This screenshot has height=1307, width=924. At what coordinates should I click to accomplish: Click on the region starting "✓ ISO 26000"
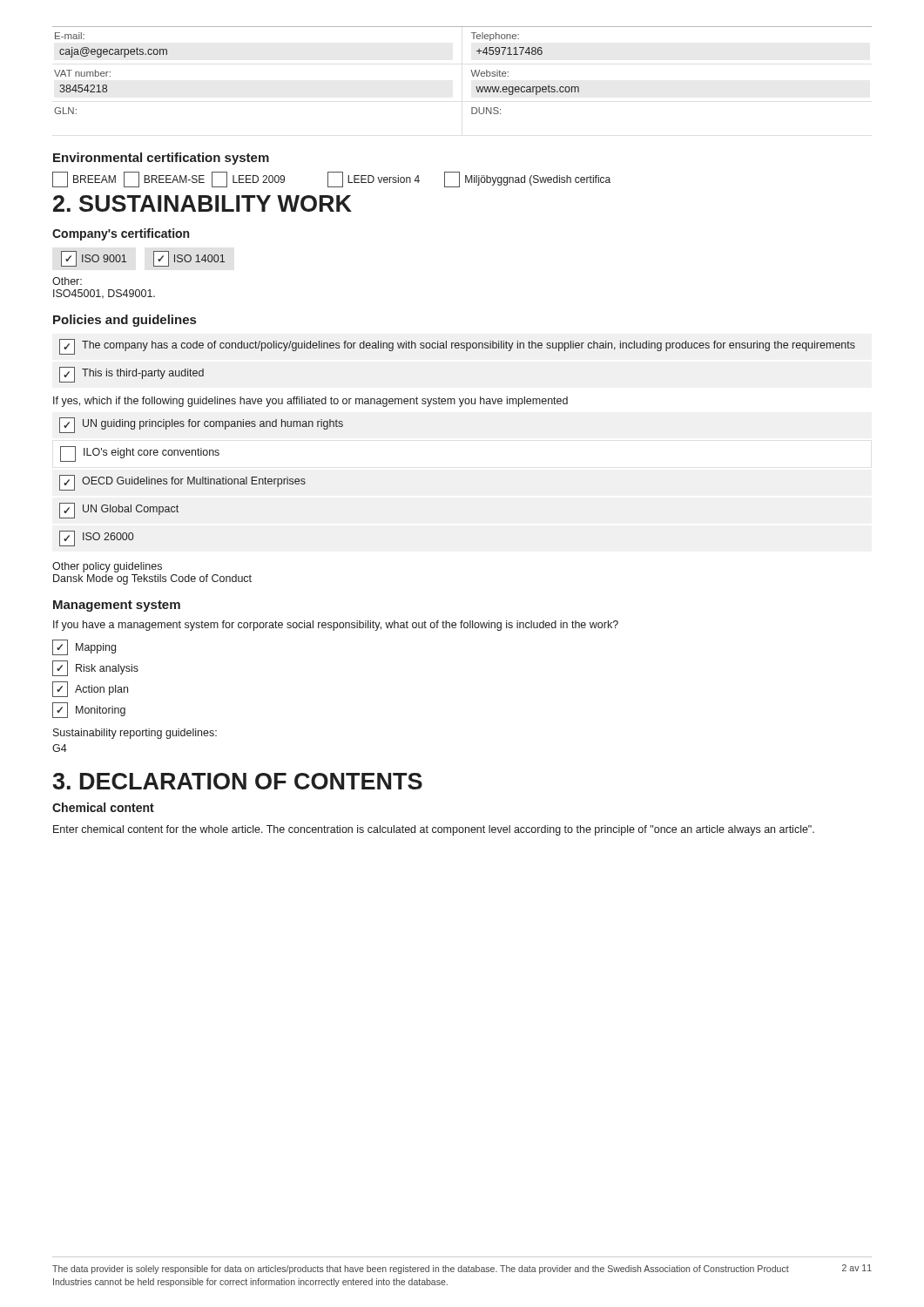[97, 538]
